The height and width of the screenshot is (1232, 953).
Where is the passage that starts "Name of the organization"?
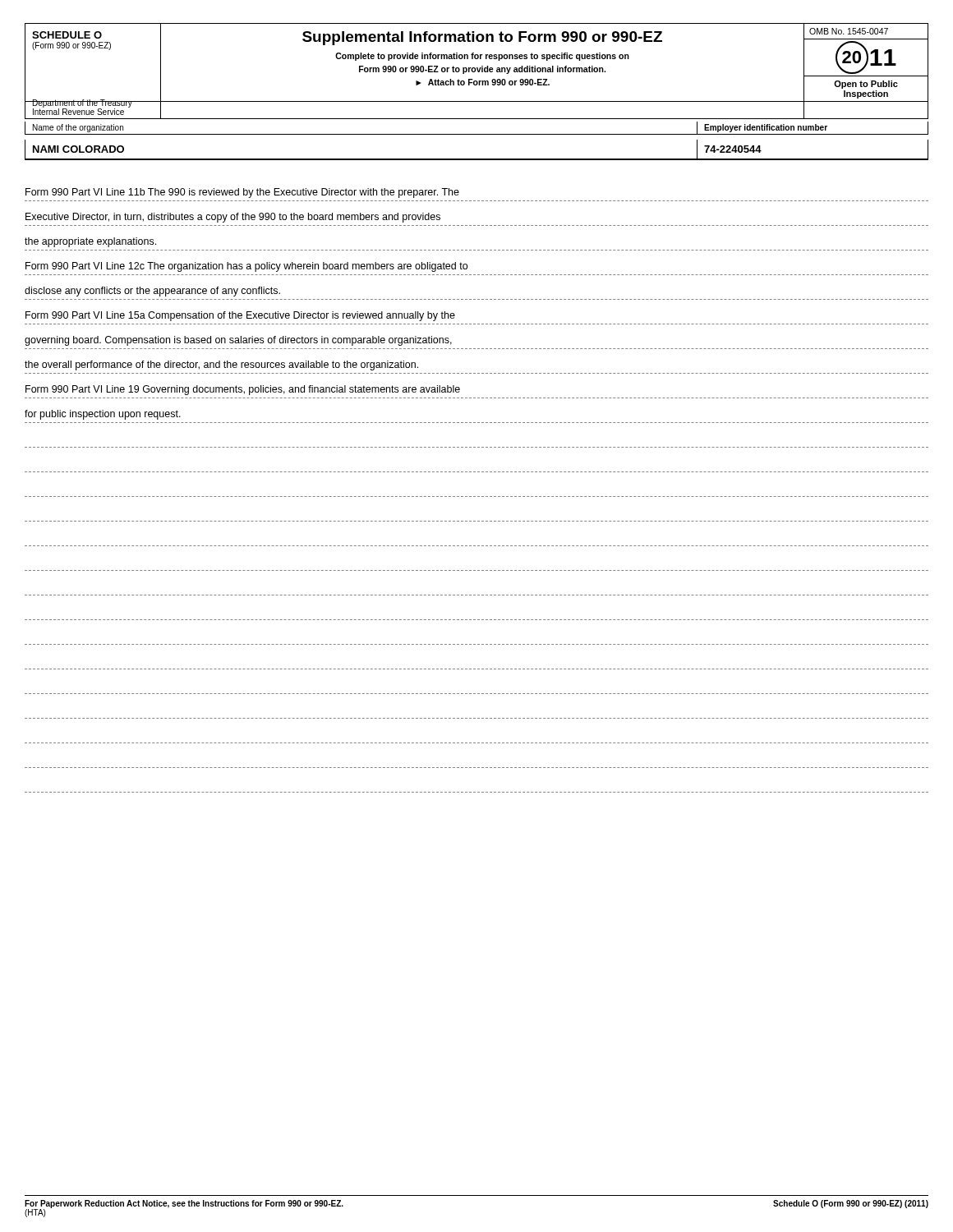point(476,128)
